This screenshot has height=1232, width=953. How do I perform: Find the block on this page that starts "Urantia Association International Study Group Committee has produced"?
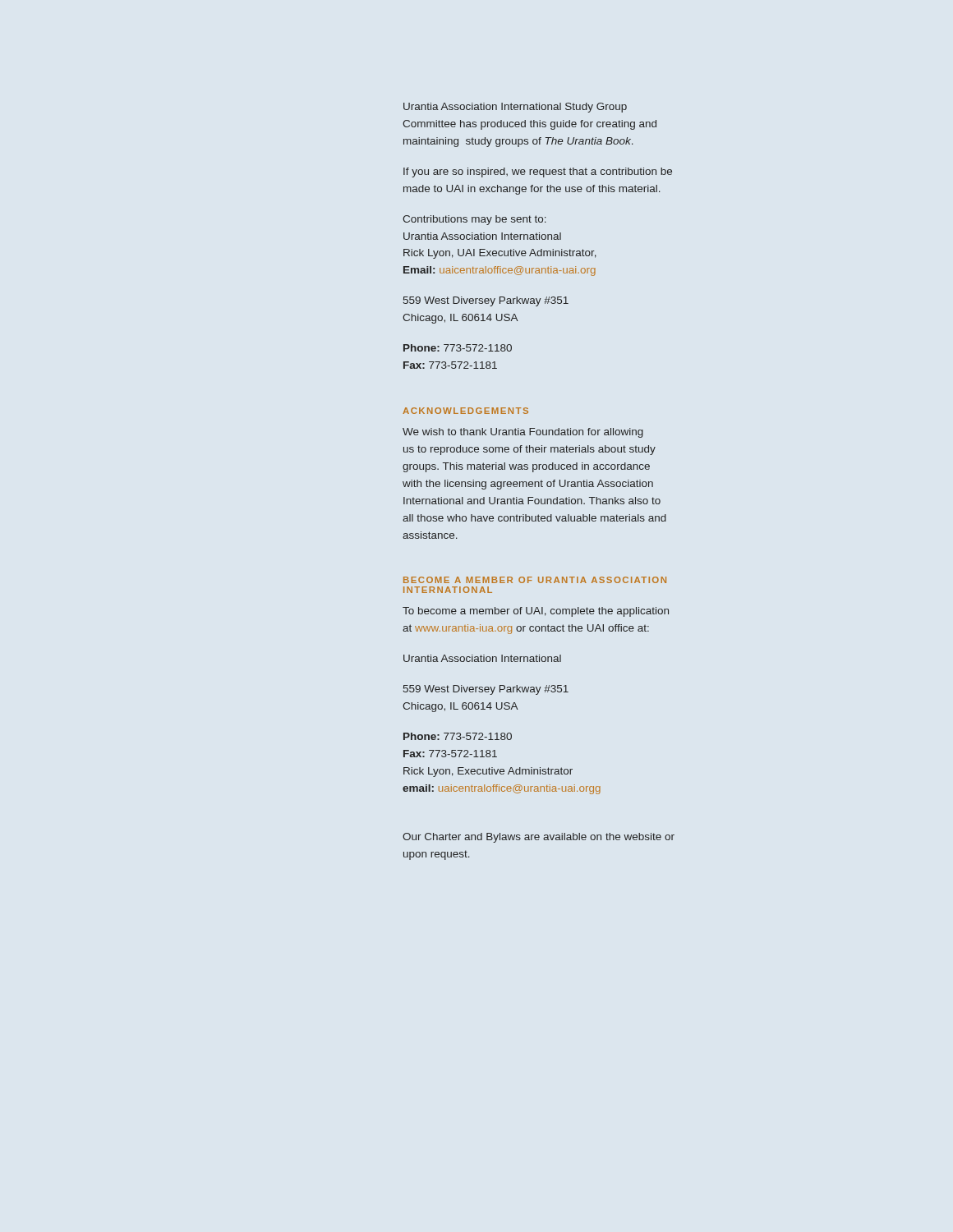click(x=530, y=124)
